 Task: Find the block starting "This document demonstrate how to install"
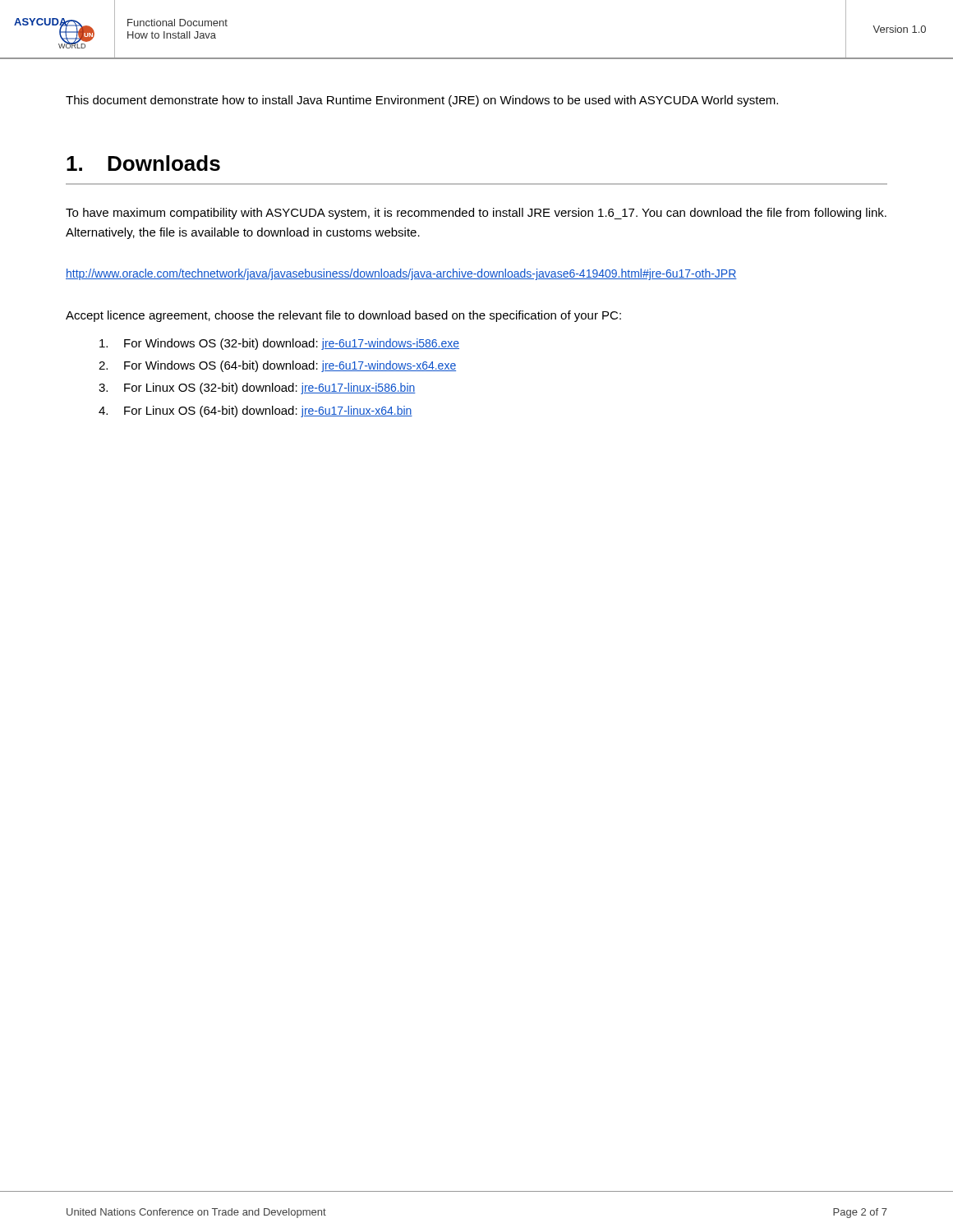422,100
